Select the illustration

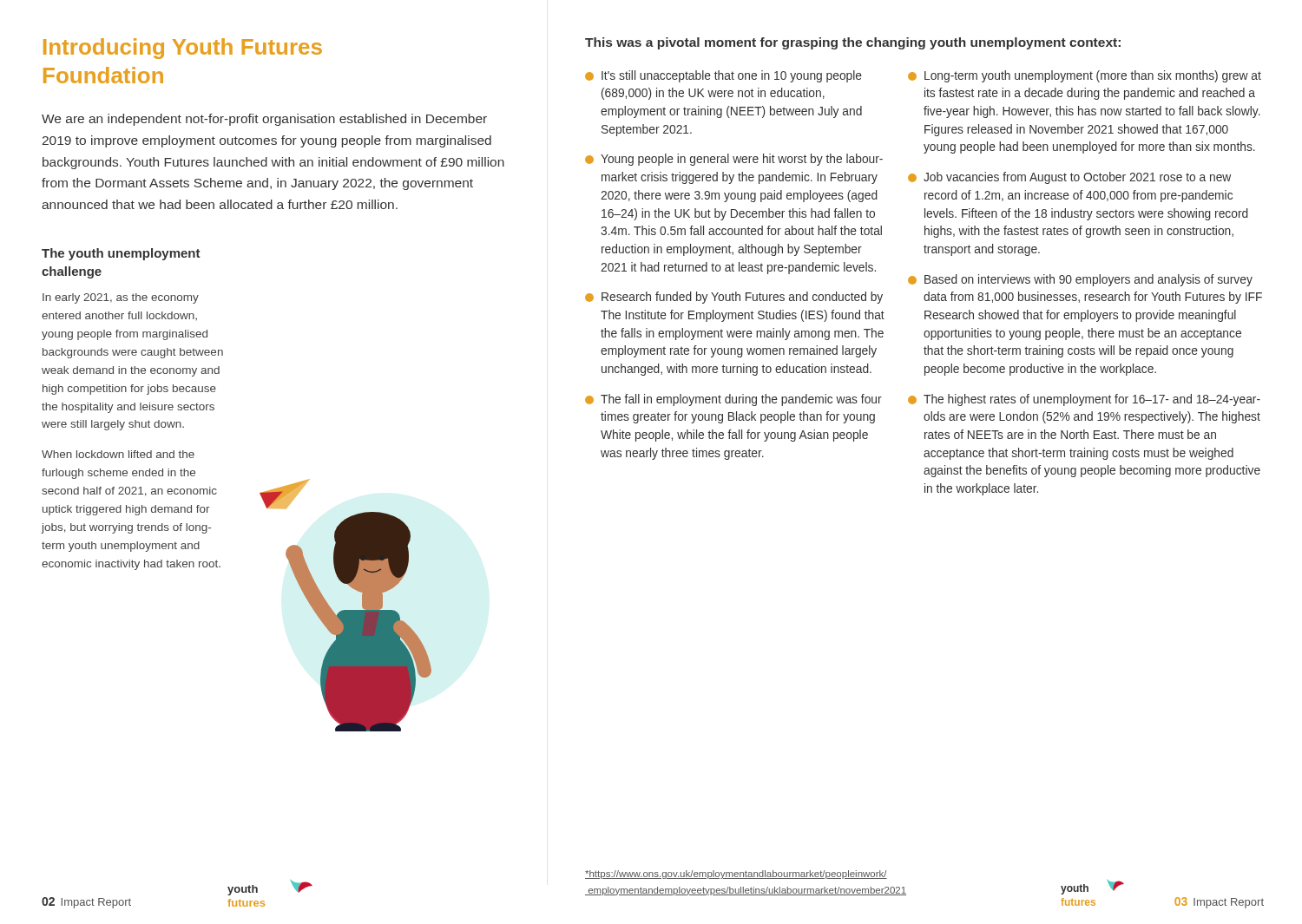[372, 571]
